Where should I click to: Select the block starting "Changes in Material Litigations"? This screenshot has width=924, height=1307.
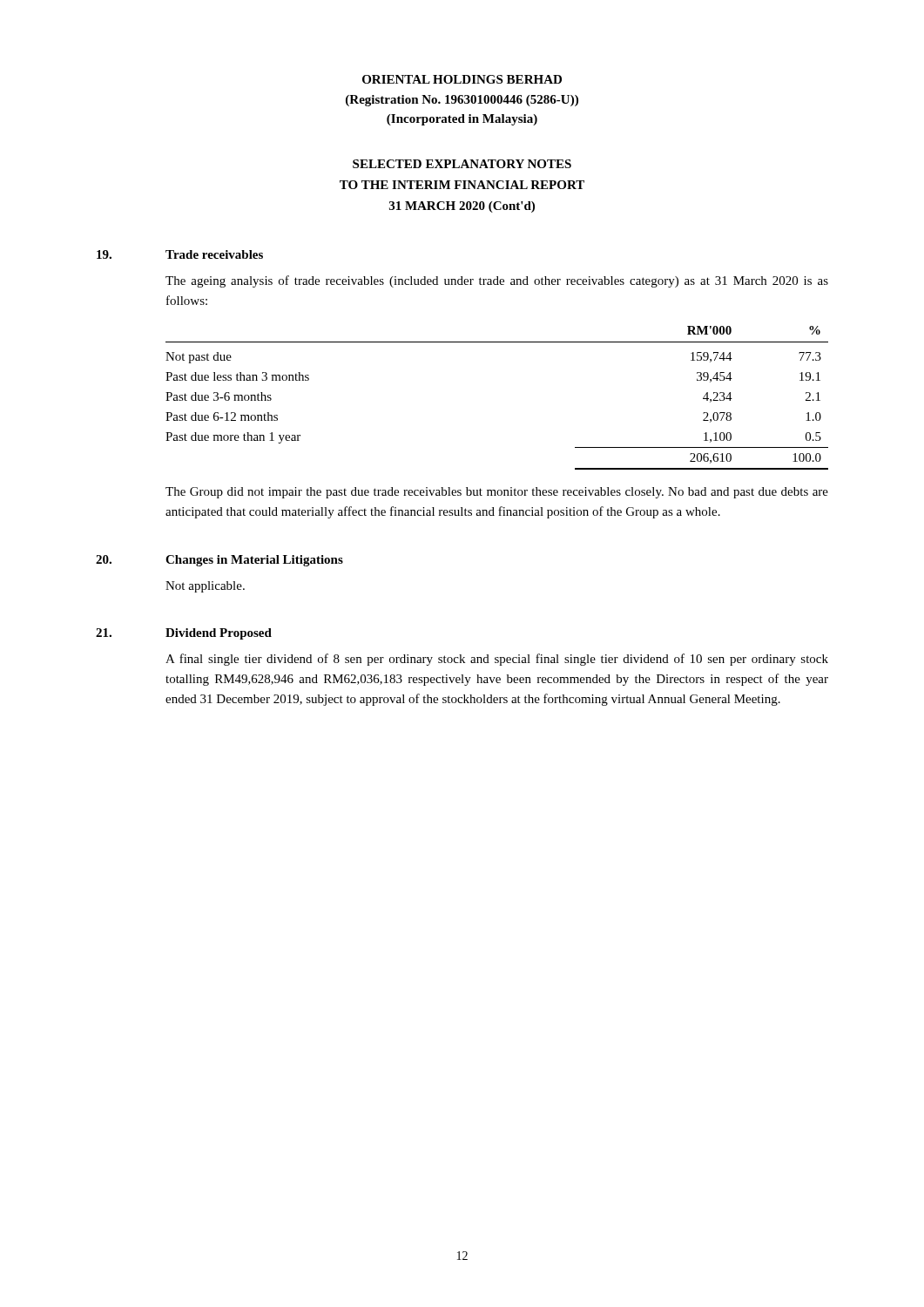[254, 559]
